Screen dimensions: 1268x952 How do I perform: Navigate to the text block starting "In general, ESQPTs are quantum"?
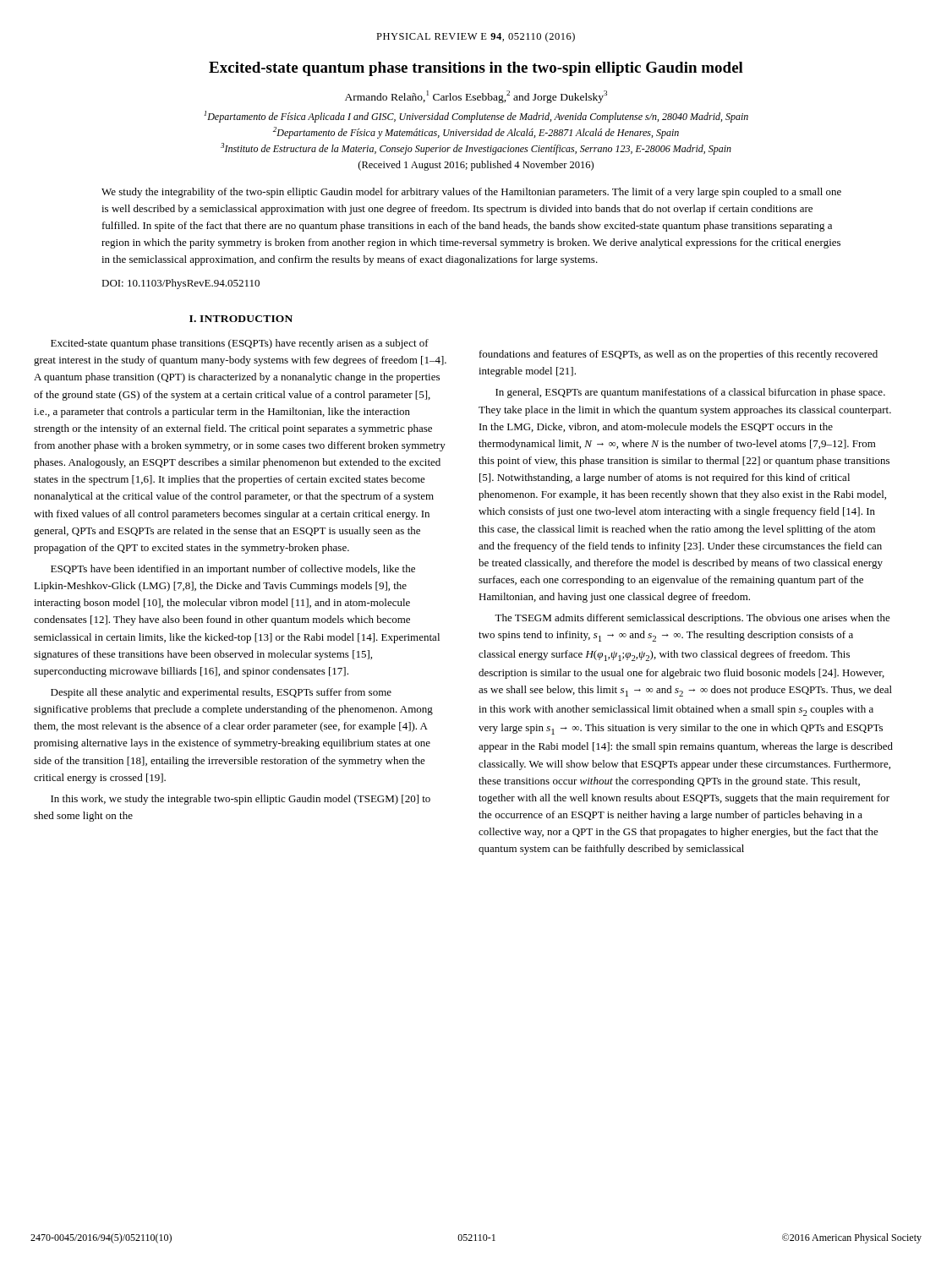click(685, 494)
